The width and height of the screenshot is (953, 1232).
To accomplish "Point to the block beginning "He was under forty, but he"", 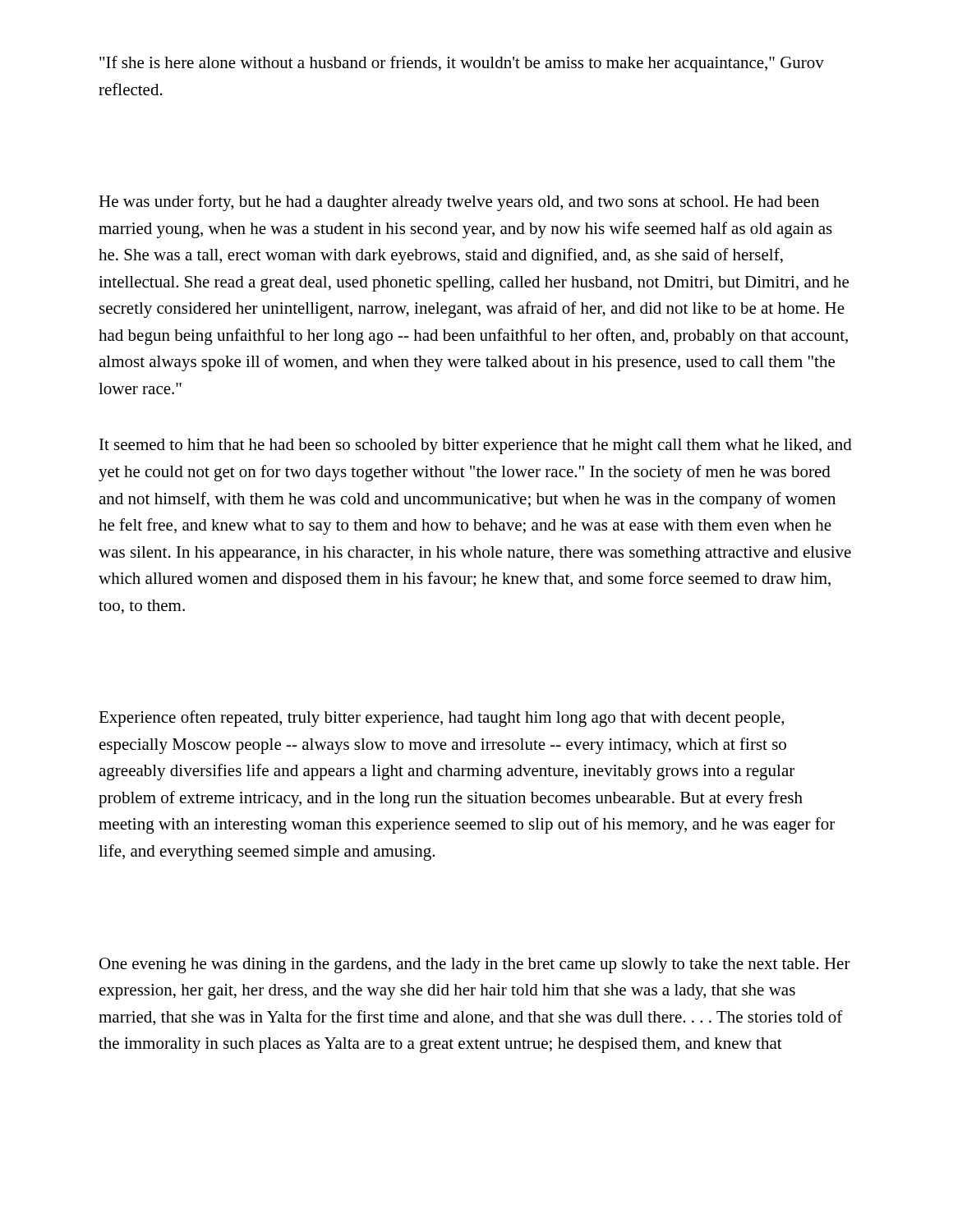I will (x=474, y=295).
